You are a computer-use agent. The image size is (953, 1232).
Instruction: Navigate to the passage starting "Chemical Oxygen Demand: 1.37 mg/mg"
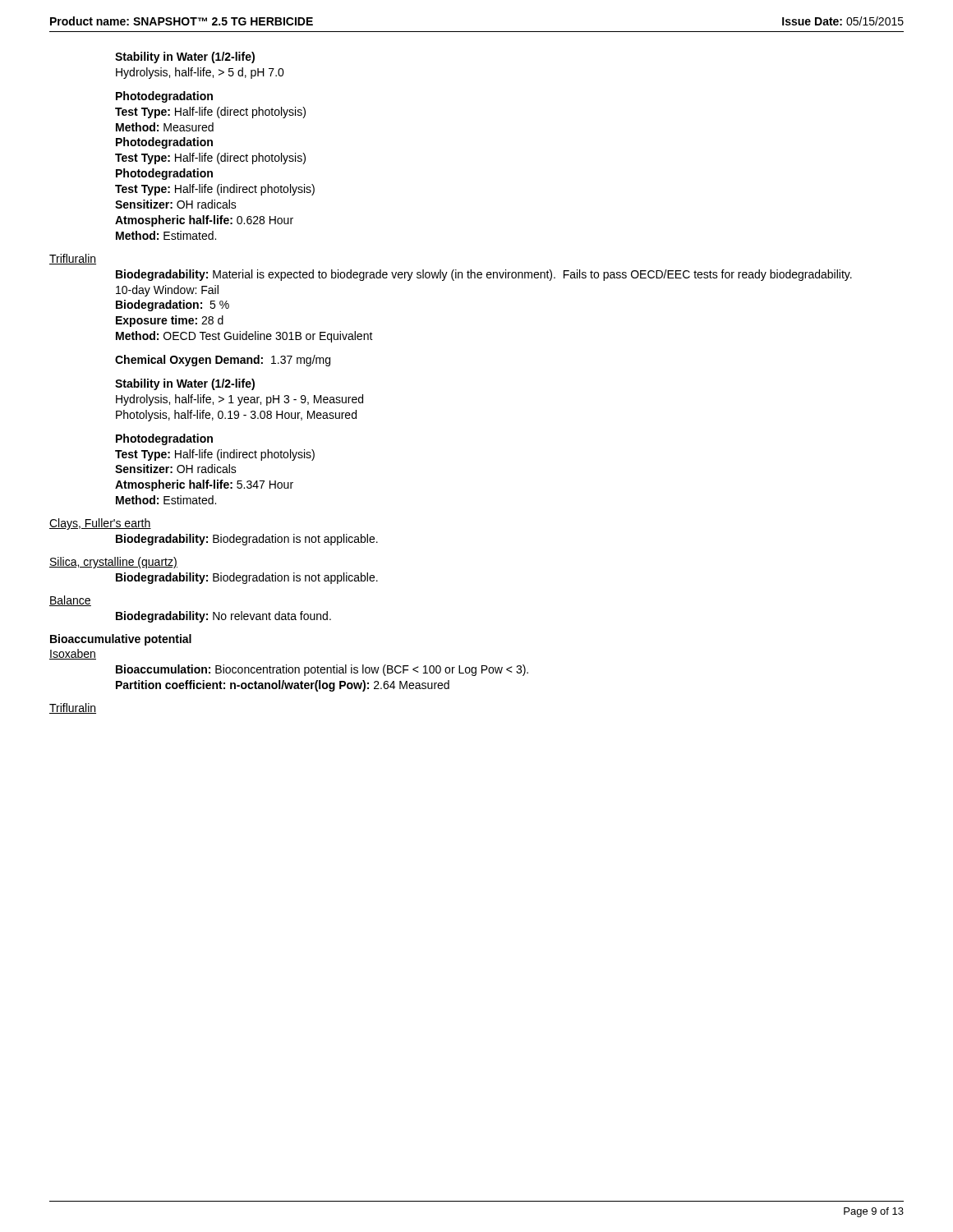tap(223, 361)
